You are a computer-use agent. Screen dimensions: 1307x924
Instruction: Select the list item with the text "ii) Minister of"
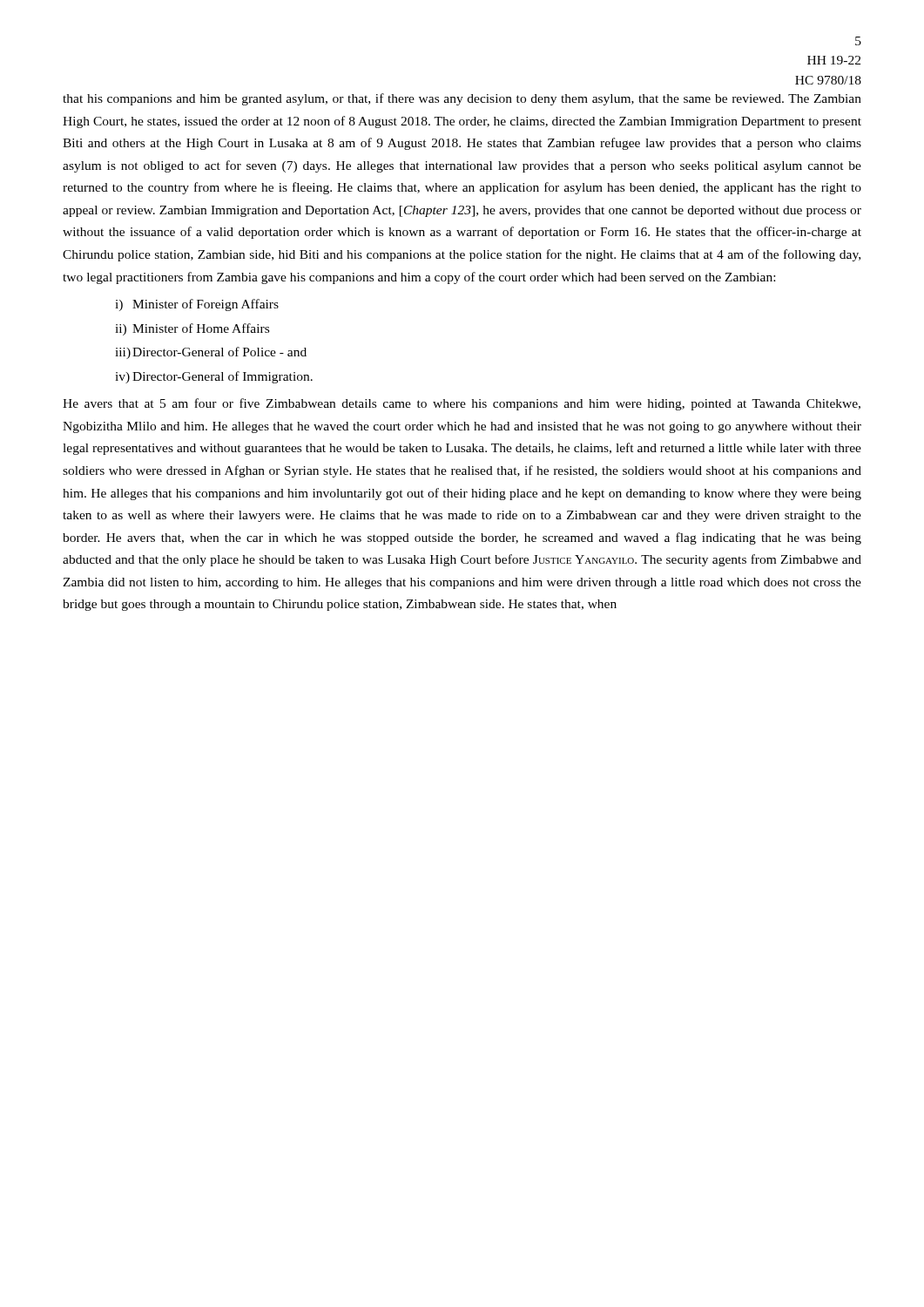192,329
